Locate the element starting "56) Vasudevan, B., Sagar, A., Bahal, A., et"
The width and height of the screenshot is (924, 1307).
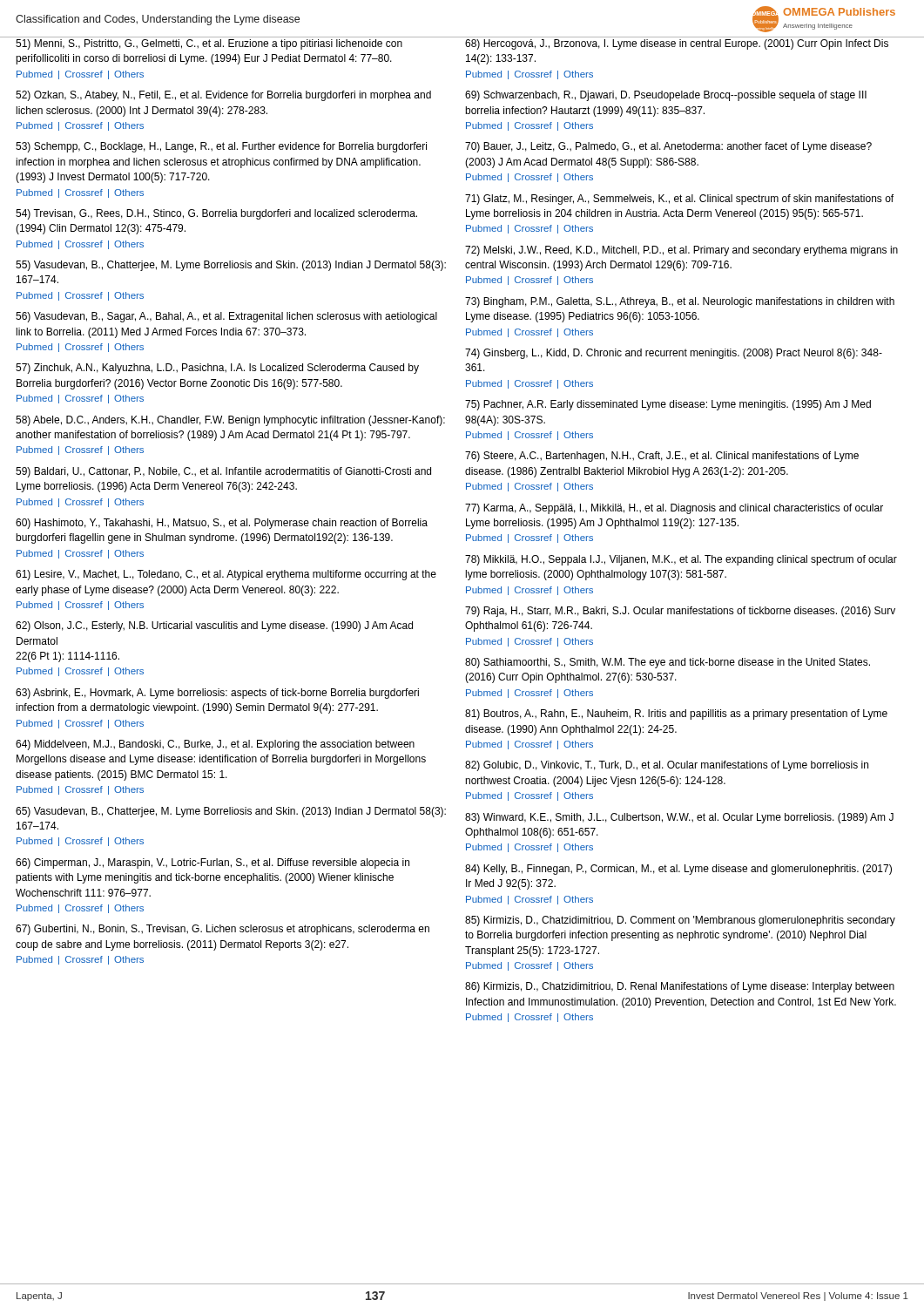[x=226, y=331]
